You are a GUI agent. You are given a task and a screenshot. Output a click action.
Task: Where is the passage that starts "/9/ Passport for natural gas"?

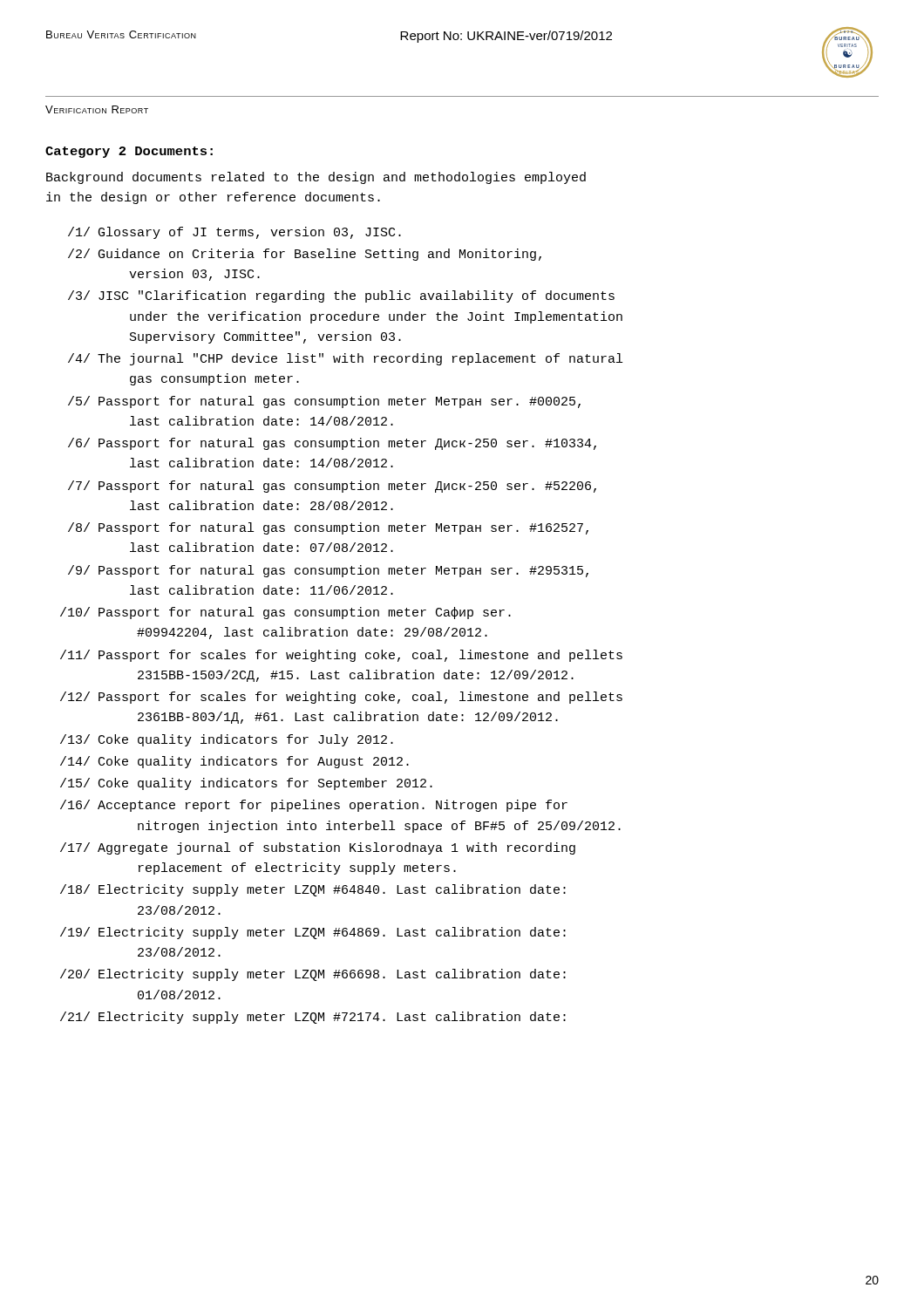click(462, 581)
